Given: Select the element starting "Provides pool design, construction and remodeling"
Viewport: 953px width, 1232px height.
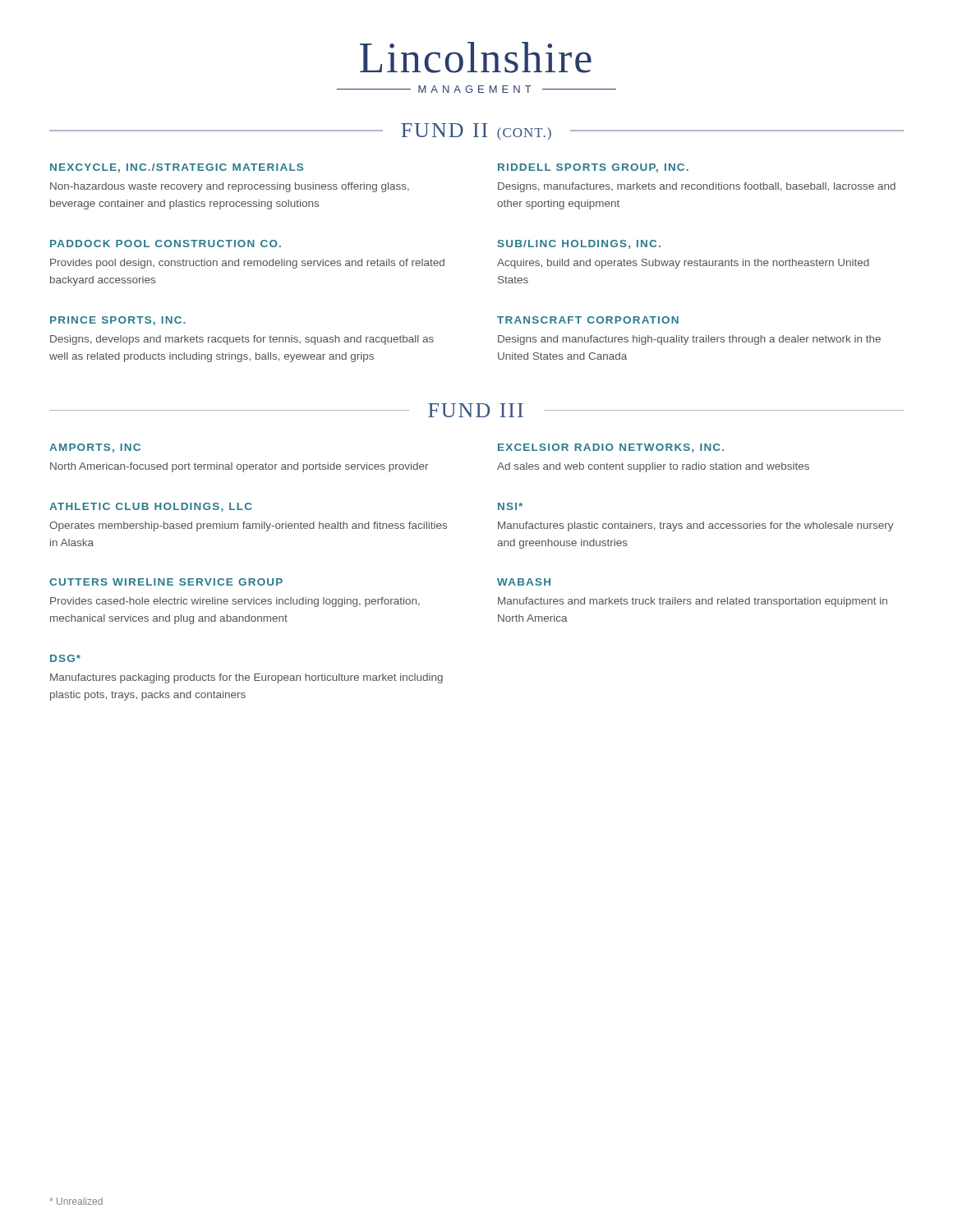Looking at the screenshot, I should (247, 271).
